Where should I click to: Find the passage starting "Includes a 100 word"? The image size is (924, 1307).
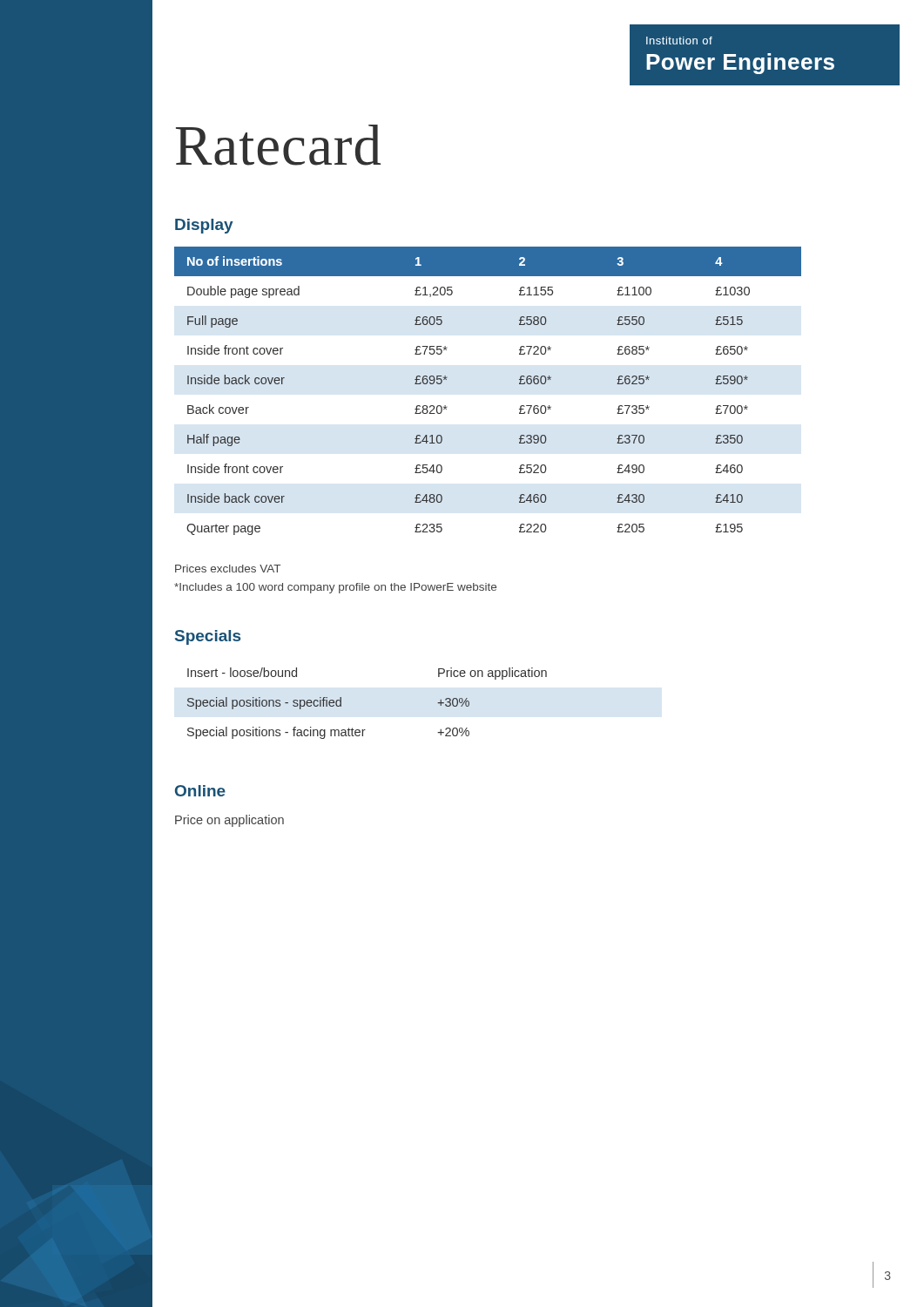(336, 587)
